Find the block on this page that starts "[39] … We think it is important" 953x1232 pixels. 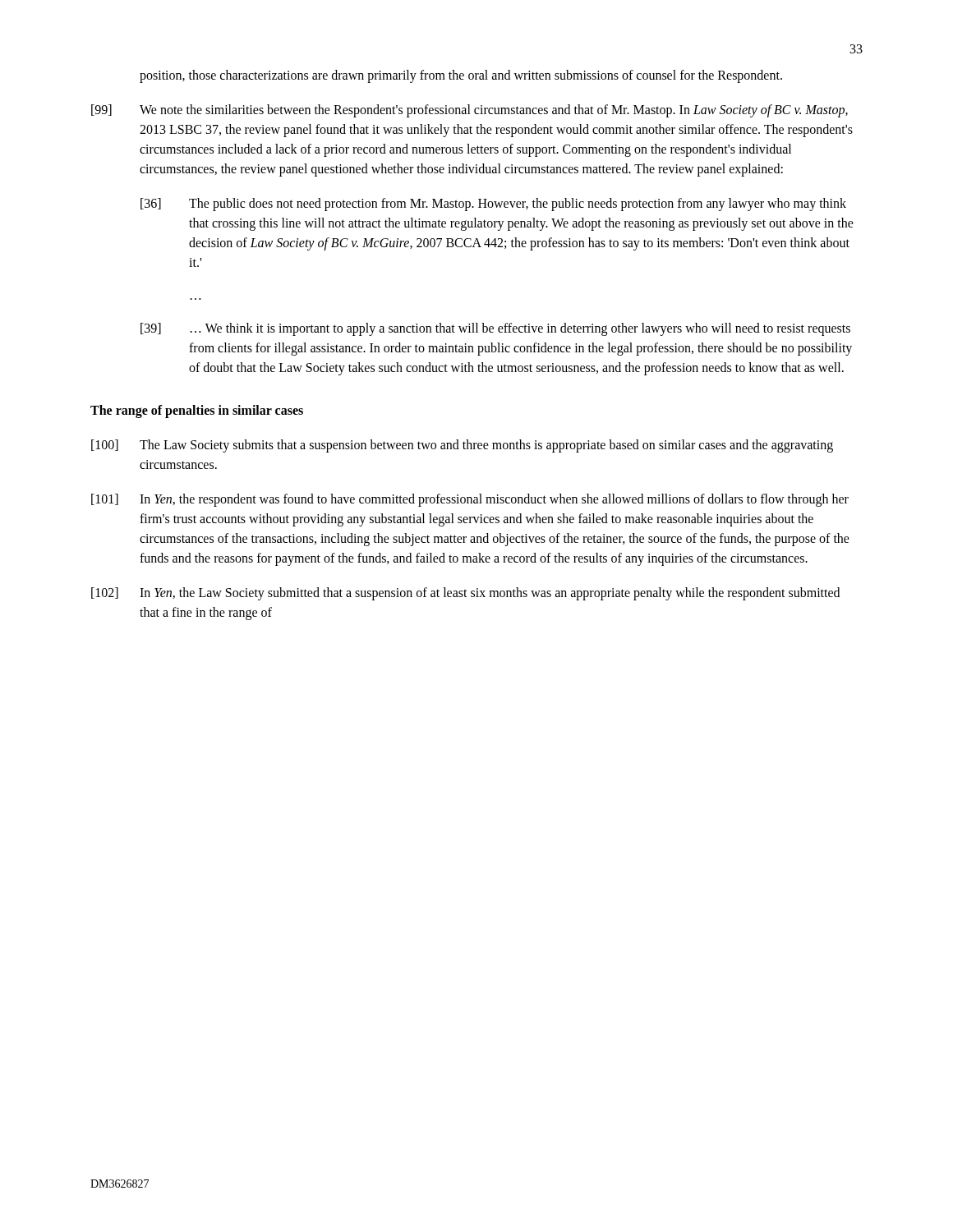(501, 348)
